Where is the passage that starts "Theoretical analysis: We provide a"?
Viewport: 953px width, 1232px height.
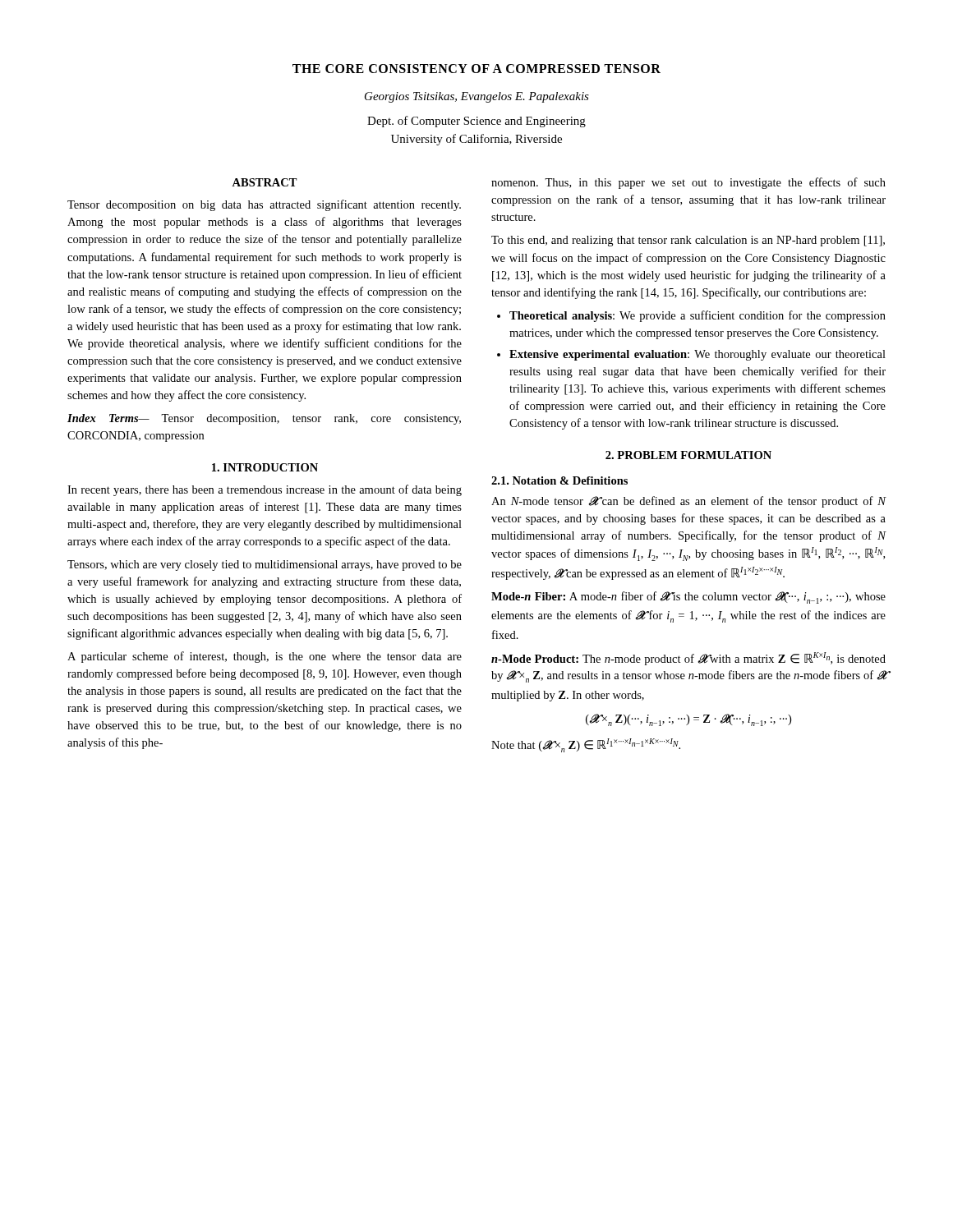click(x=698, y=324)
